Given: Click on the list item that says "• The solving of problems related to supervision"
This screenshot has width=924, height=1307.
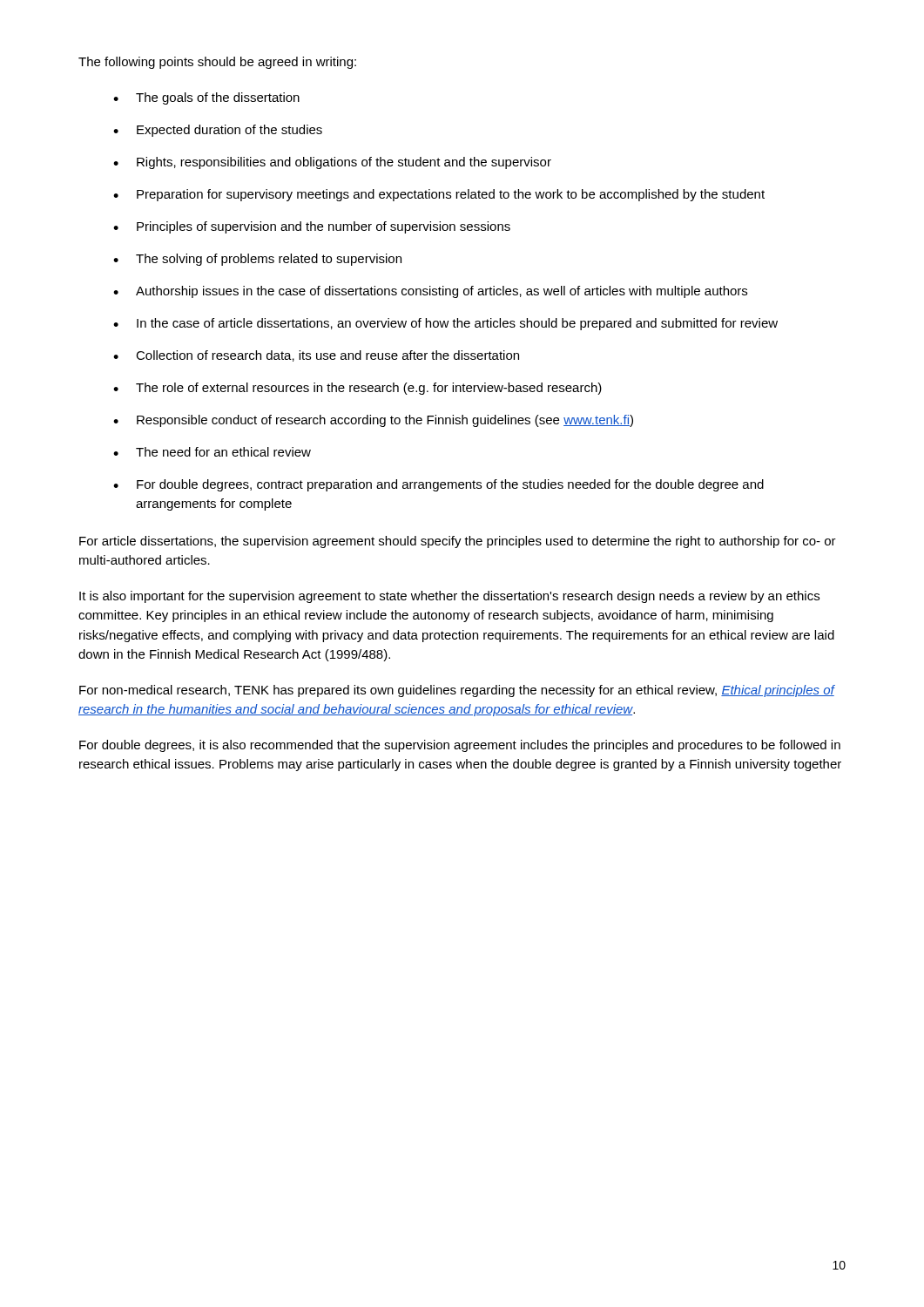Looking at the screenshot, I should coord(257,260).
